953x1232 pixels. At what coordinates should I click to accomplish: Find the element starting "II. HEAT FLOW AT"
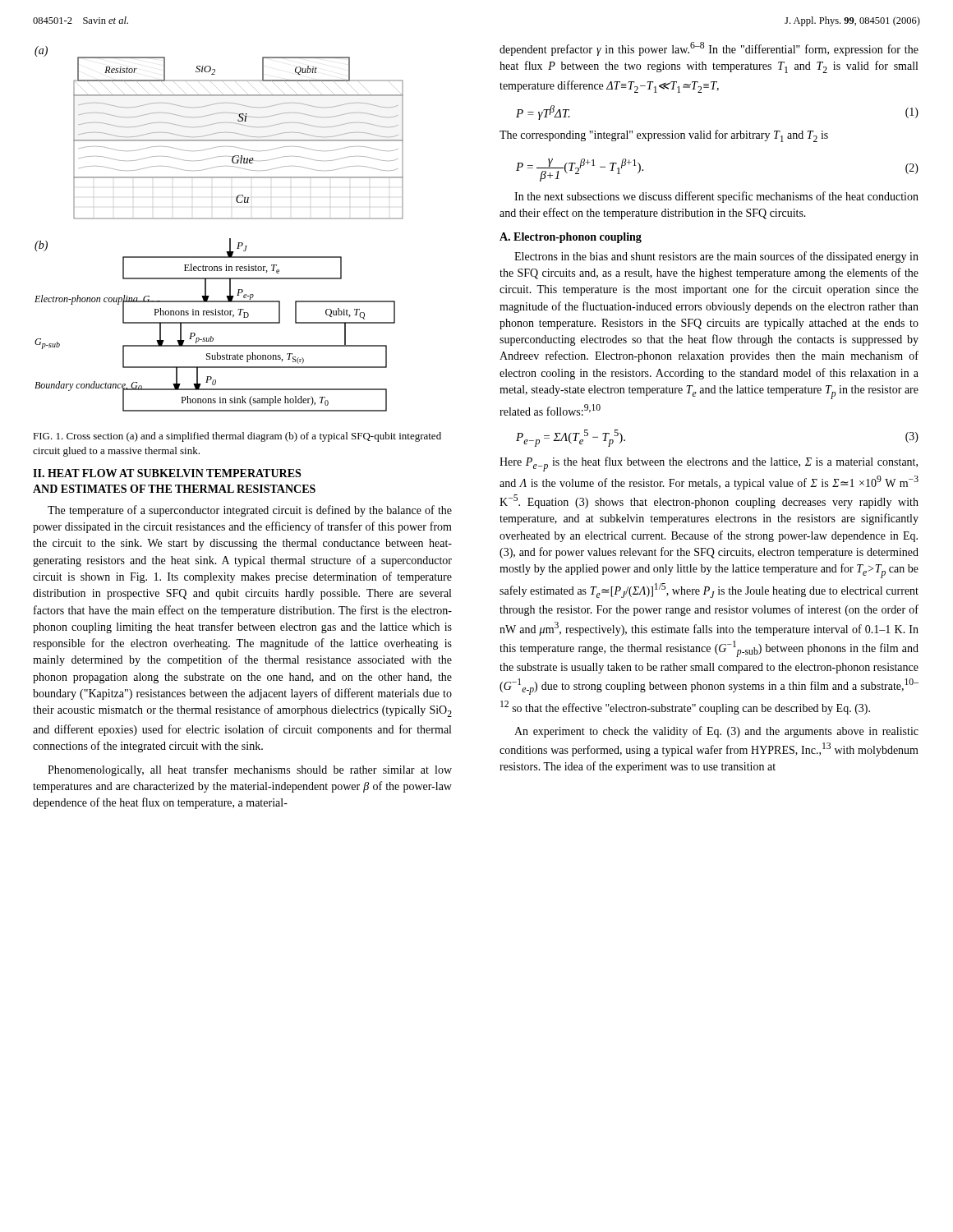pyautogui.click(x=174, y=481)
